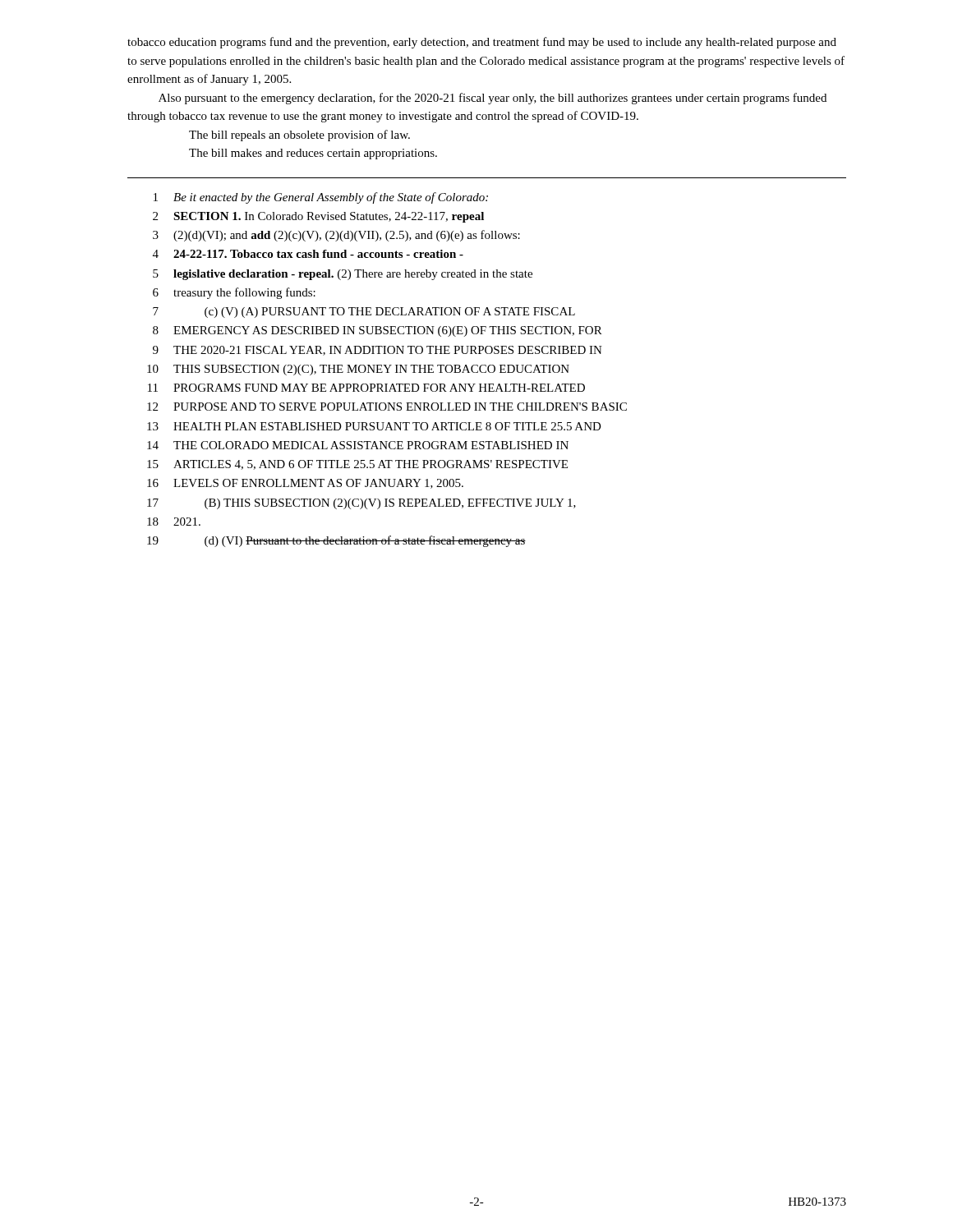
Task: Click the passage that begins "17 (B) This subsection (2)(c)(V) is repealed, effective"
Action: [487, 503]
